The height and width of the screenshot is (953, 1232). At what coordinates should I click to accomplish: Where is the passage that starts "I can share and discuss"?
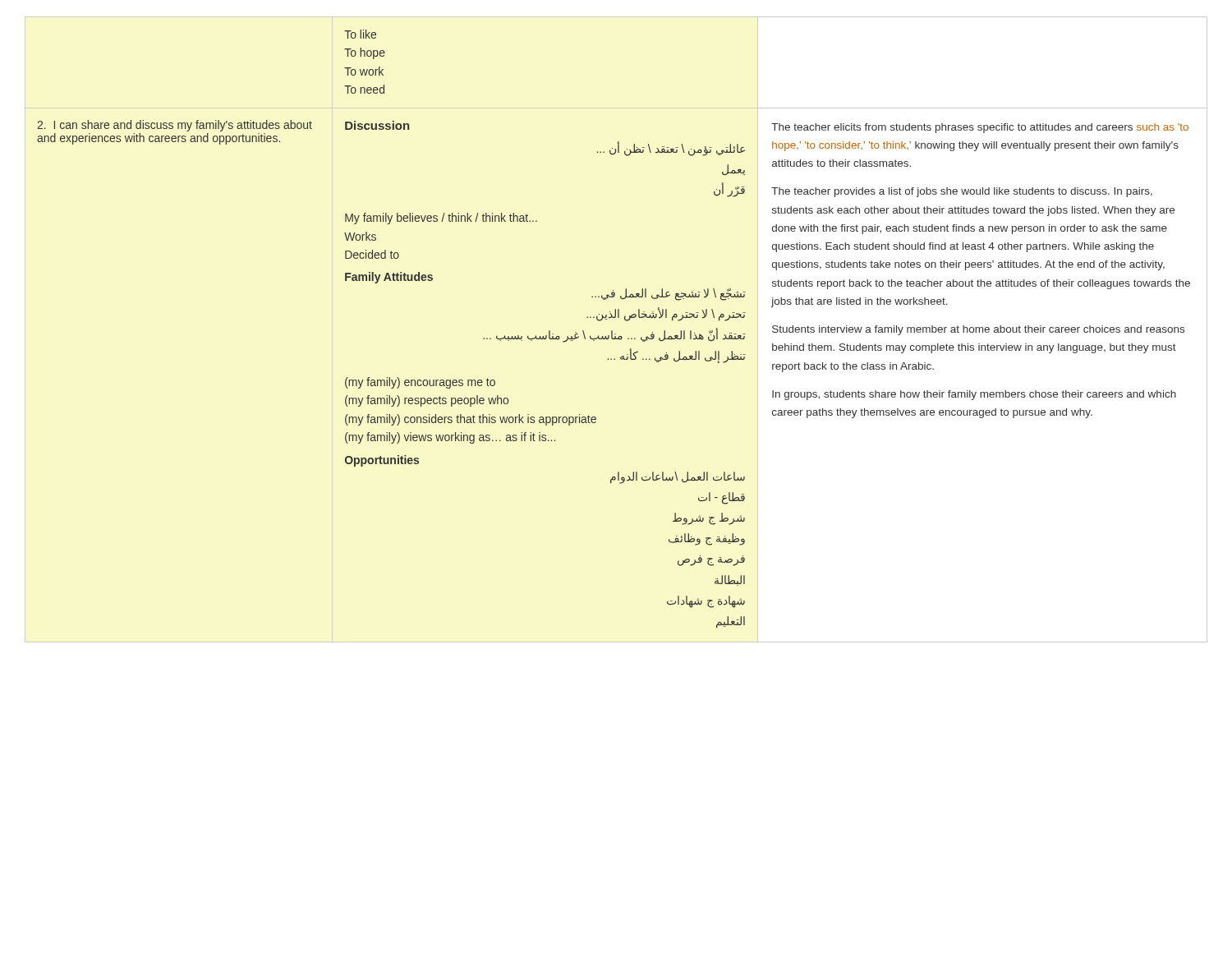click(x=175, y=131)
